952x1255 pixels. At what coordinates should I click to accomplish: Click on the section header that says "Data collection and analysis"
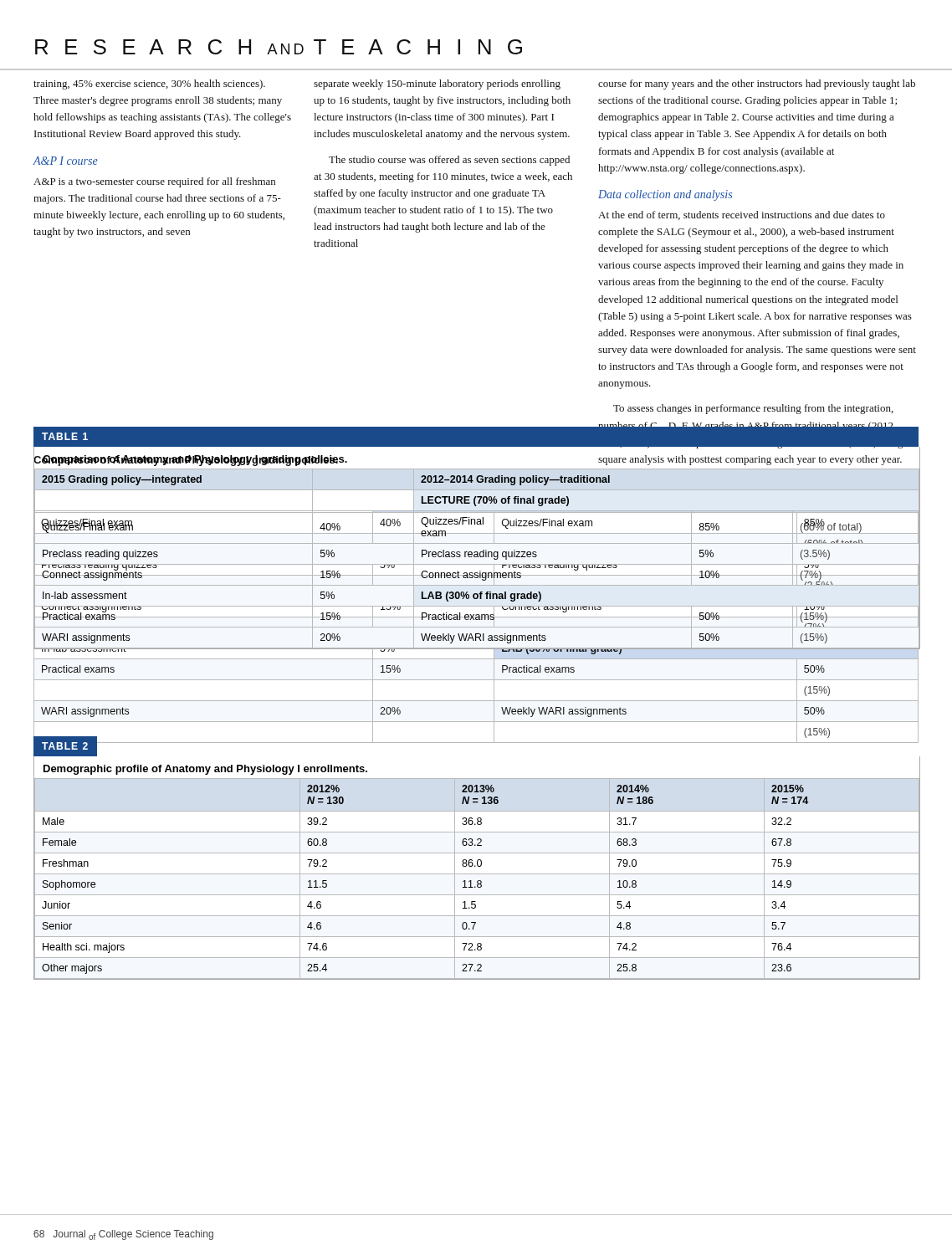pyautogui.click(x=665, y=194)
